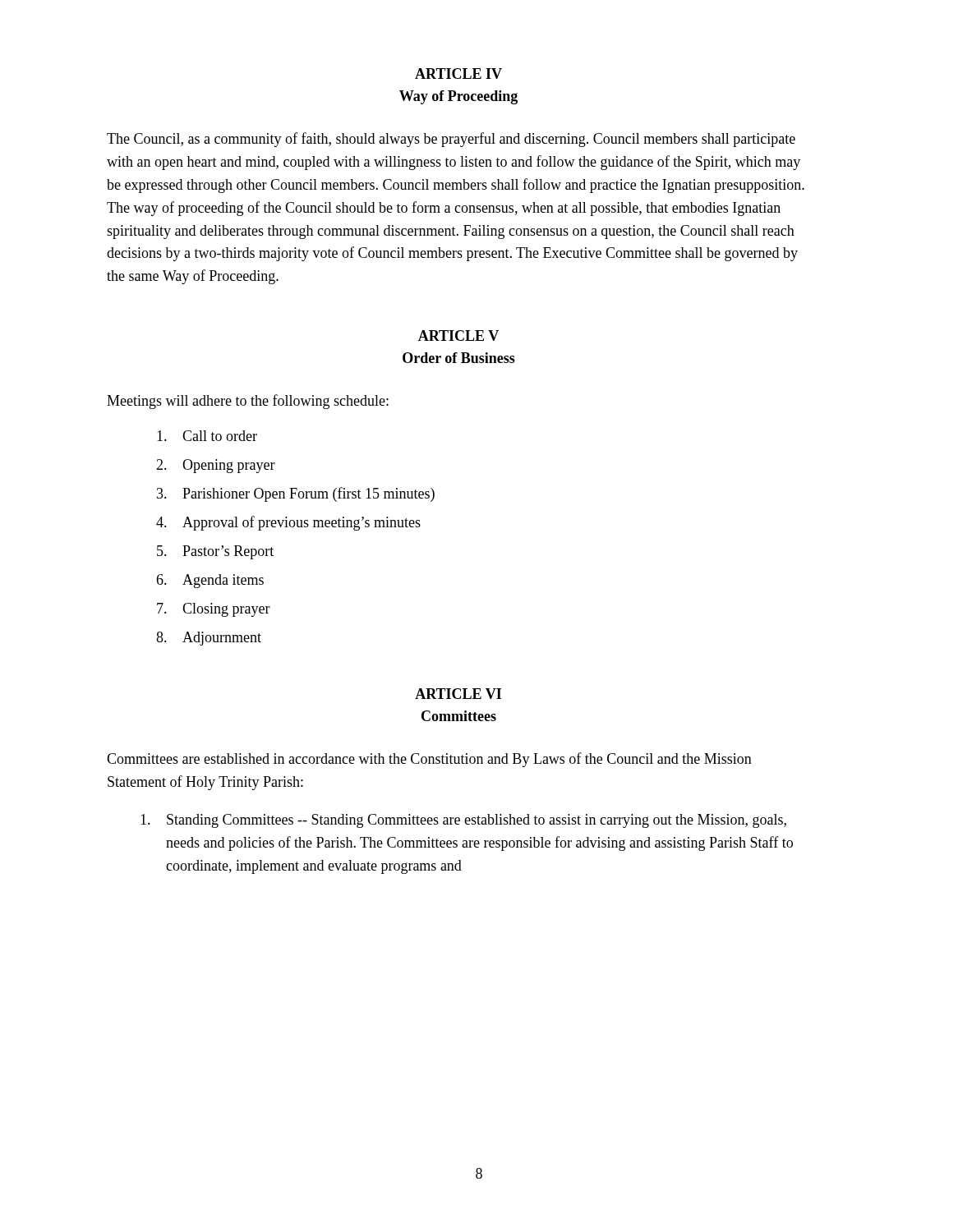Locate the region starting "7.Closing prayer"
The width and height of the screenshot is (958, 1232).
tap(213, 609)
